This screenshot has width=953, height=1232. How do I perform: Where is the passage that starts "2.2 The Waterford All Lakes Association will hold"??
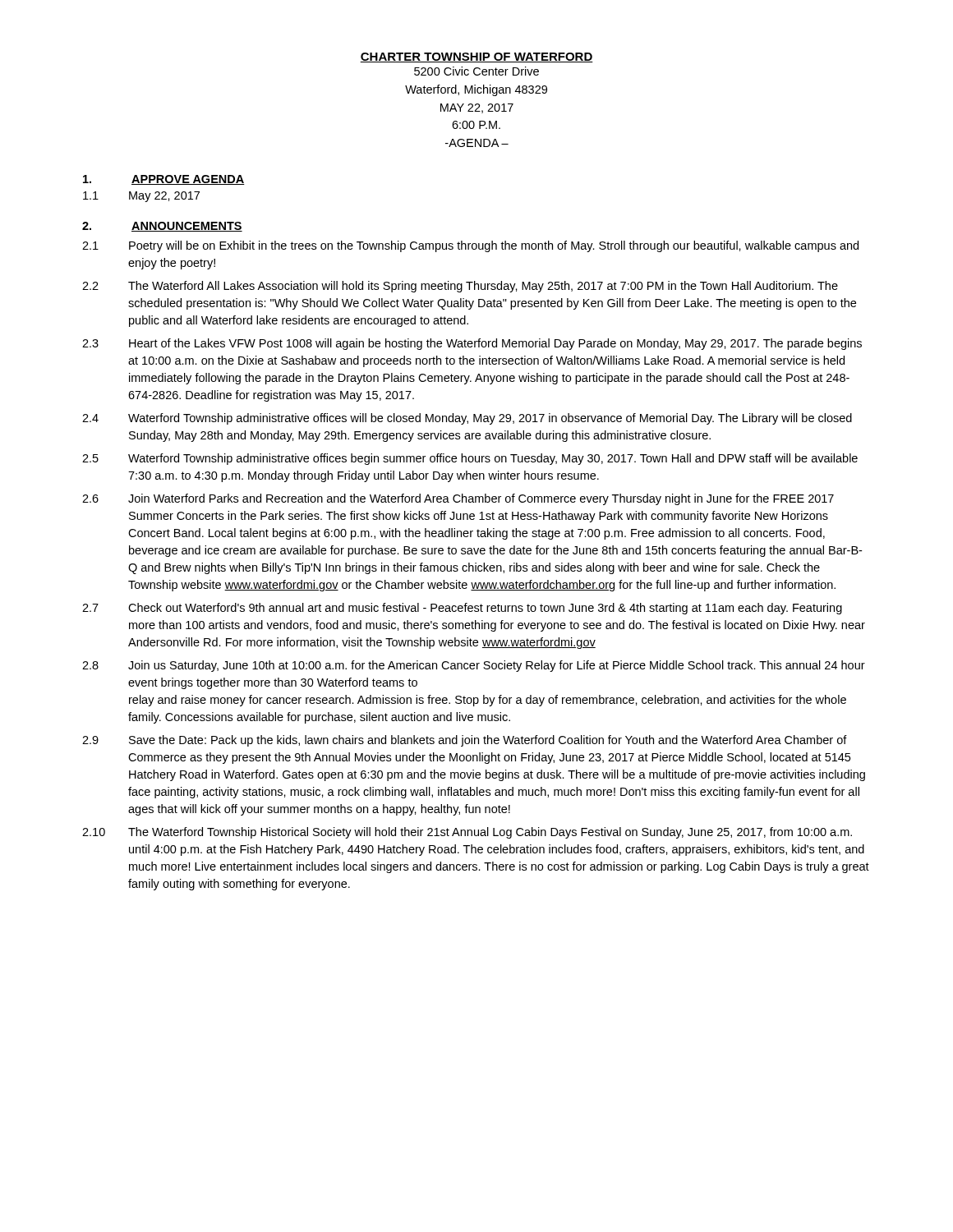476,303
